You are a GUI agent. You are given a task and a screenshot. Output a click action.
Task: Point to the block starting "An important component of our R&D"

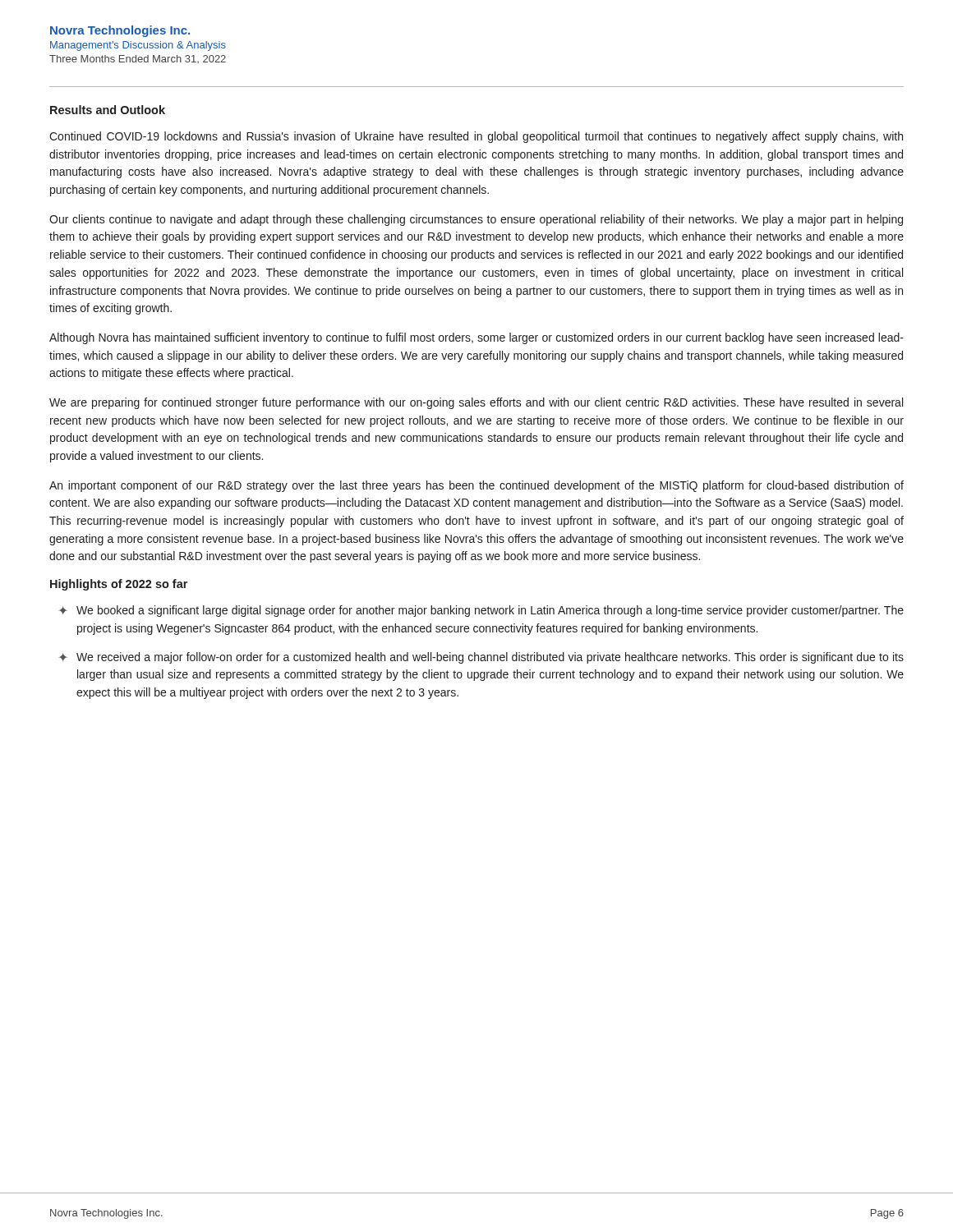point(476,521)
